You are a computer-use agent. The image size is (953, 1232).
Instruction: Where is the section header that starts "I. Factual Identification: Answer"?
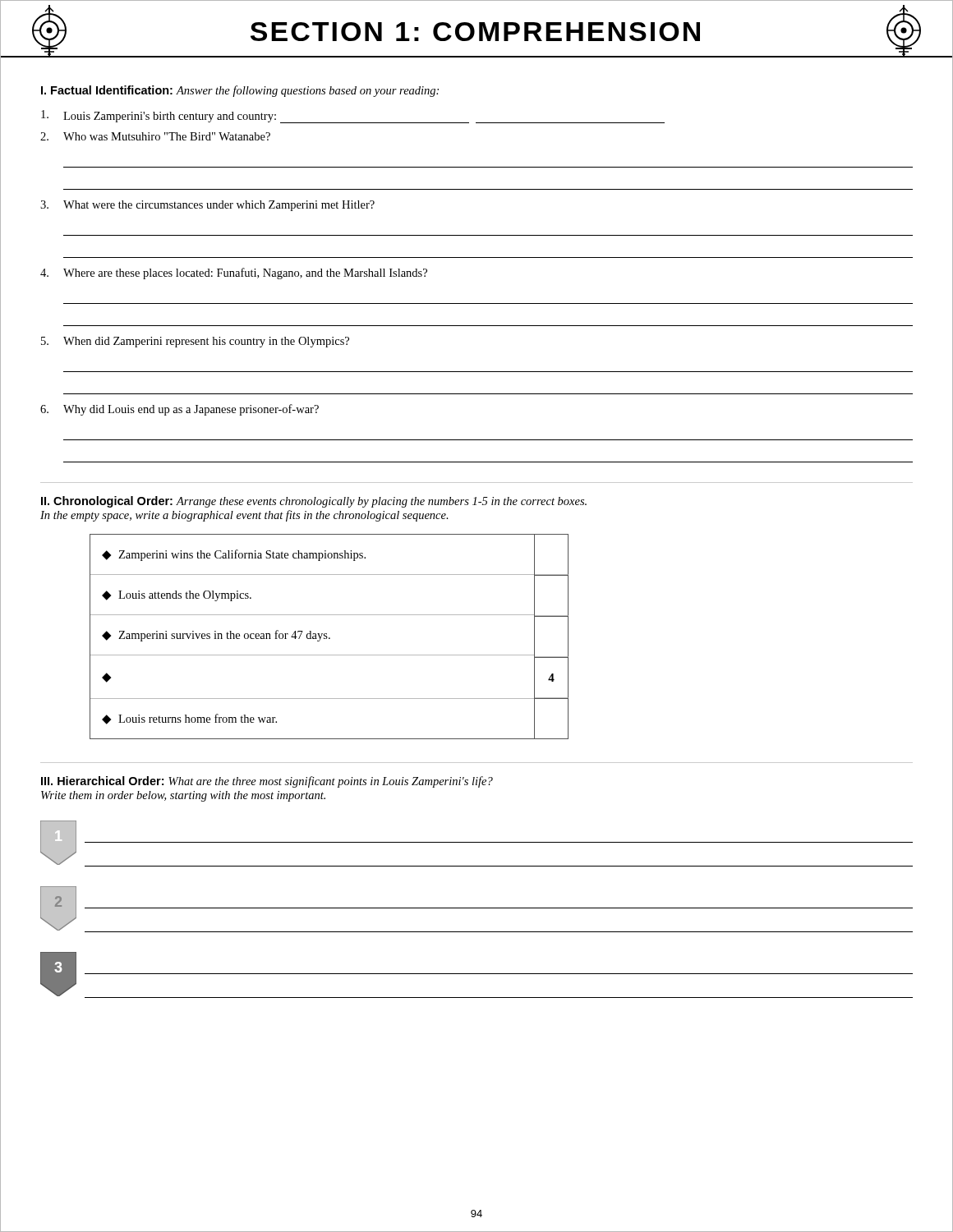(x=240, y=90)
